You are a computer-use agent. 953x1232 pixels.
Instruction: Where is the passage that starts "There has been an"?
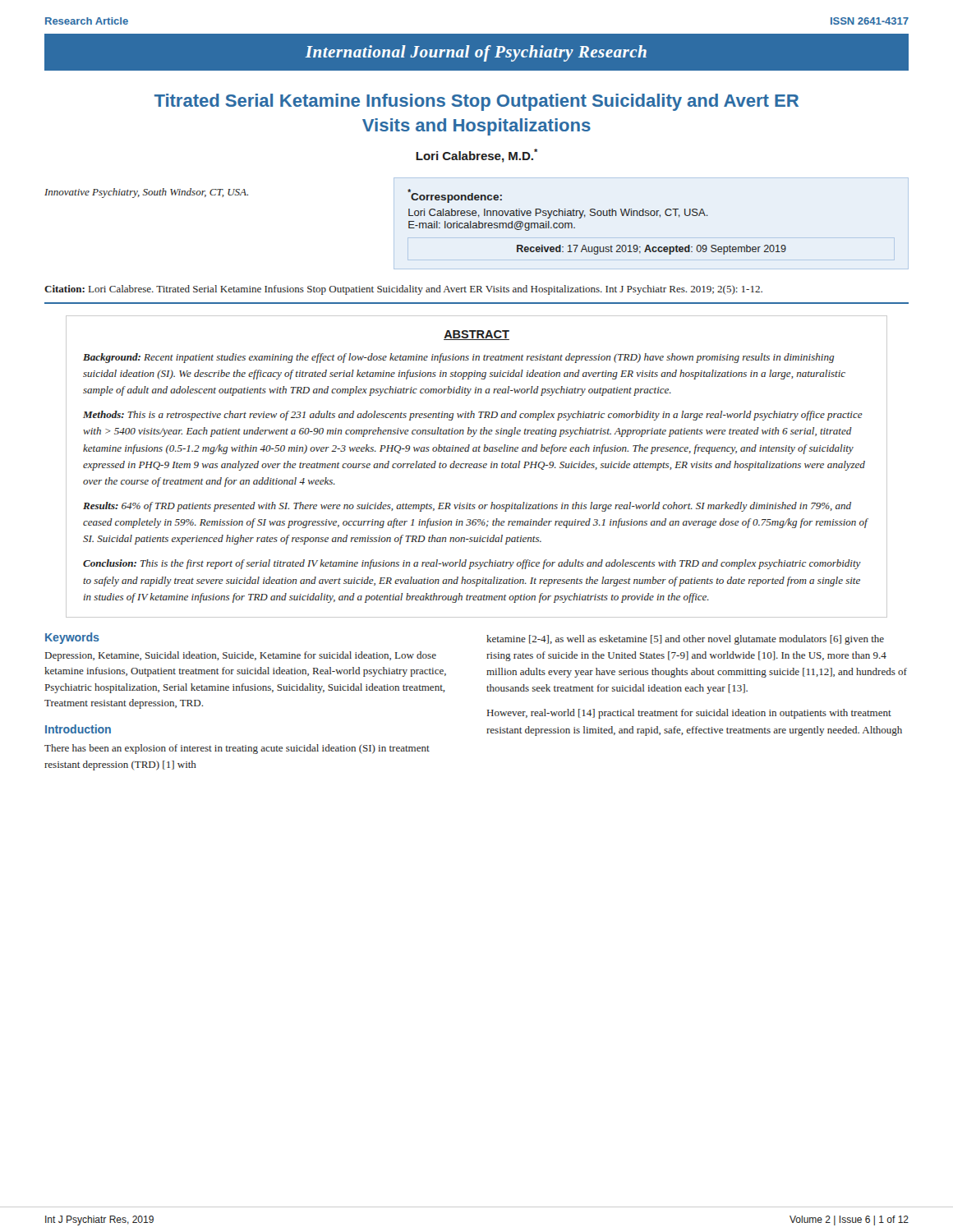tap(237, 756)
